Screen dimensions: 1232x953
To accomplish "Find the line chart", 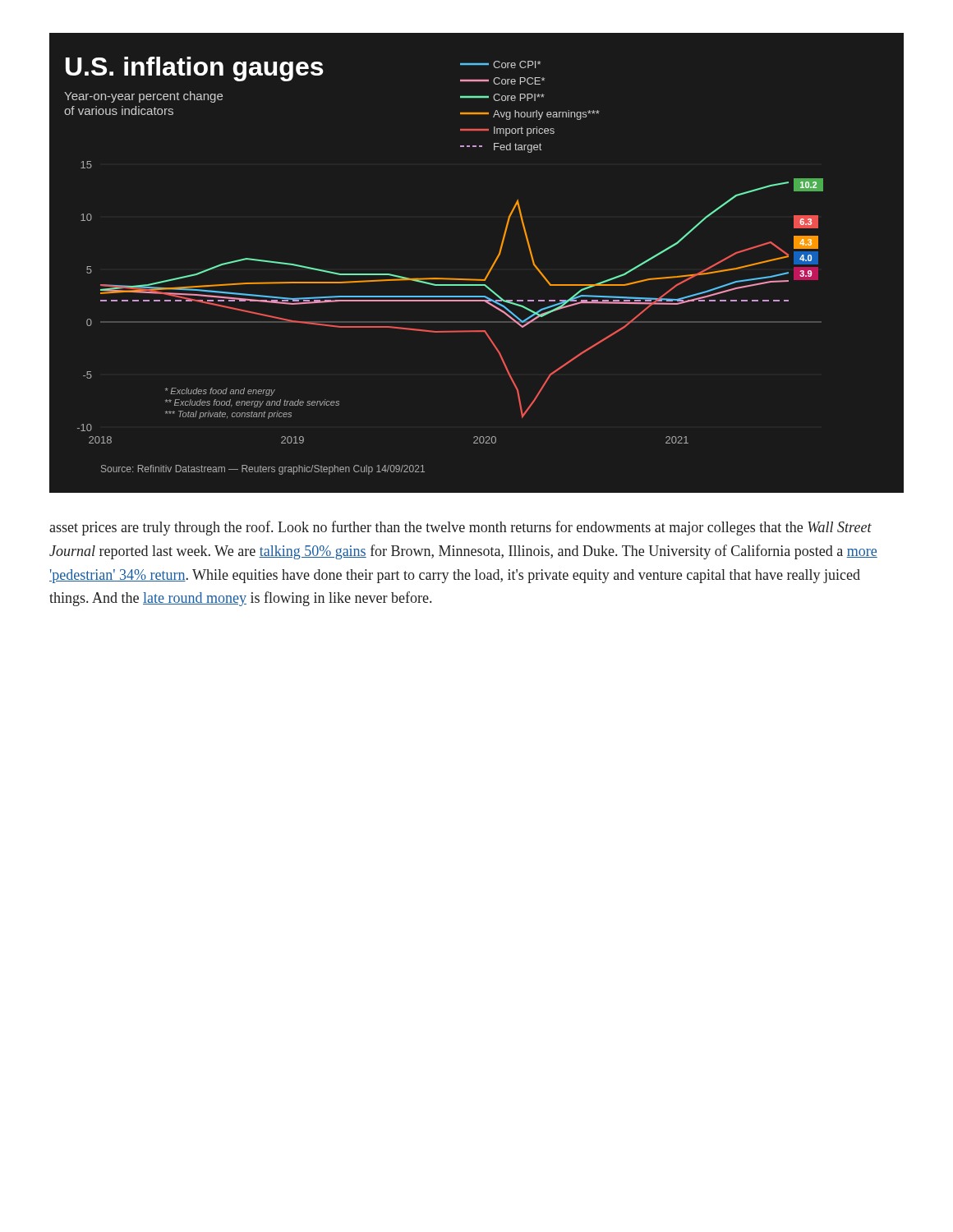I will (x=476, y=263).
